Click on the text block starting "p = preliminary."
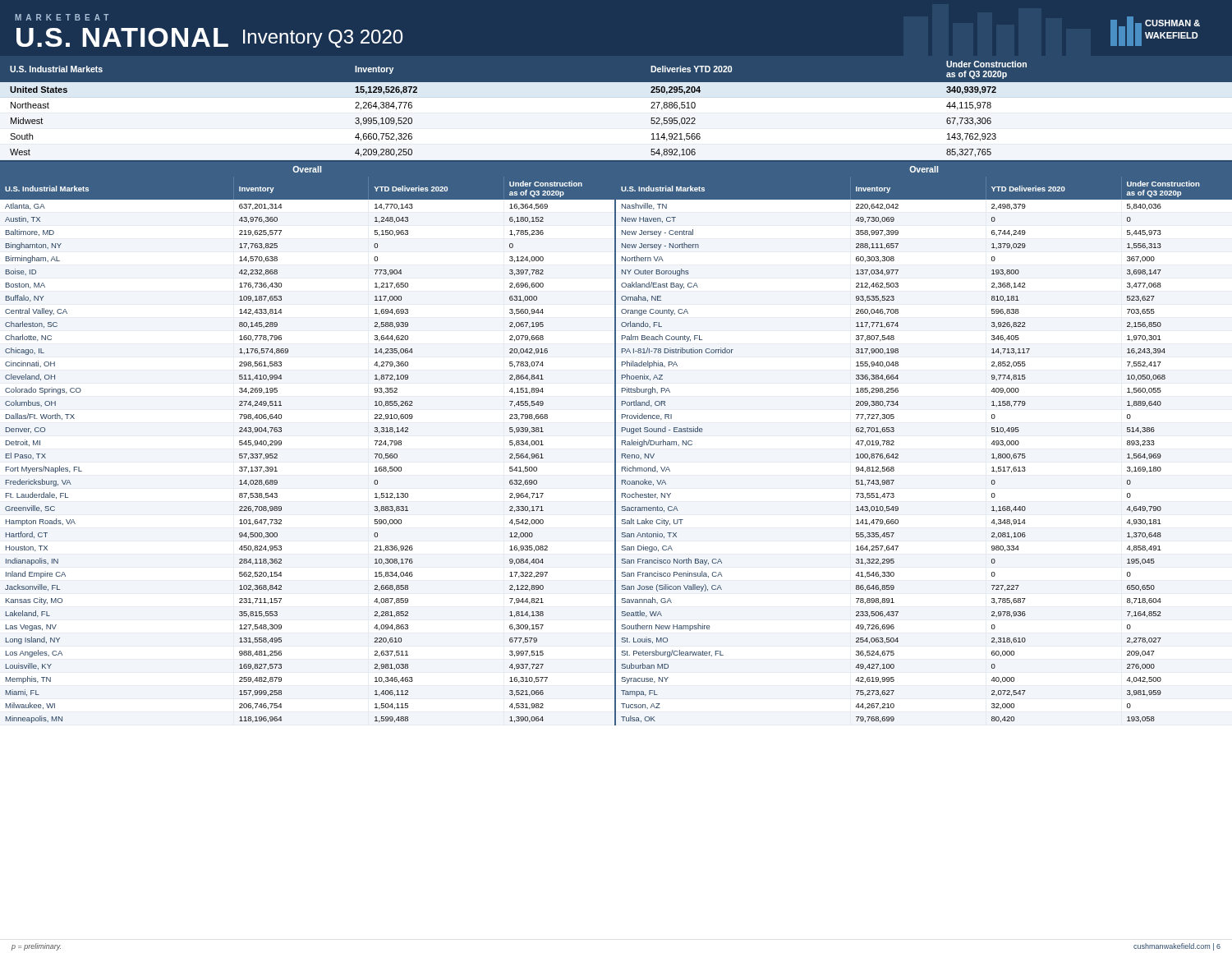The image size is (1232, 953). point(37,946)
